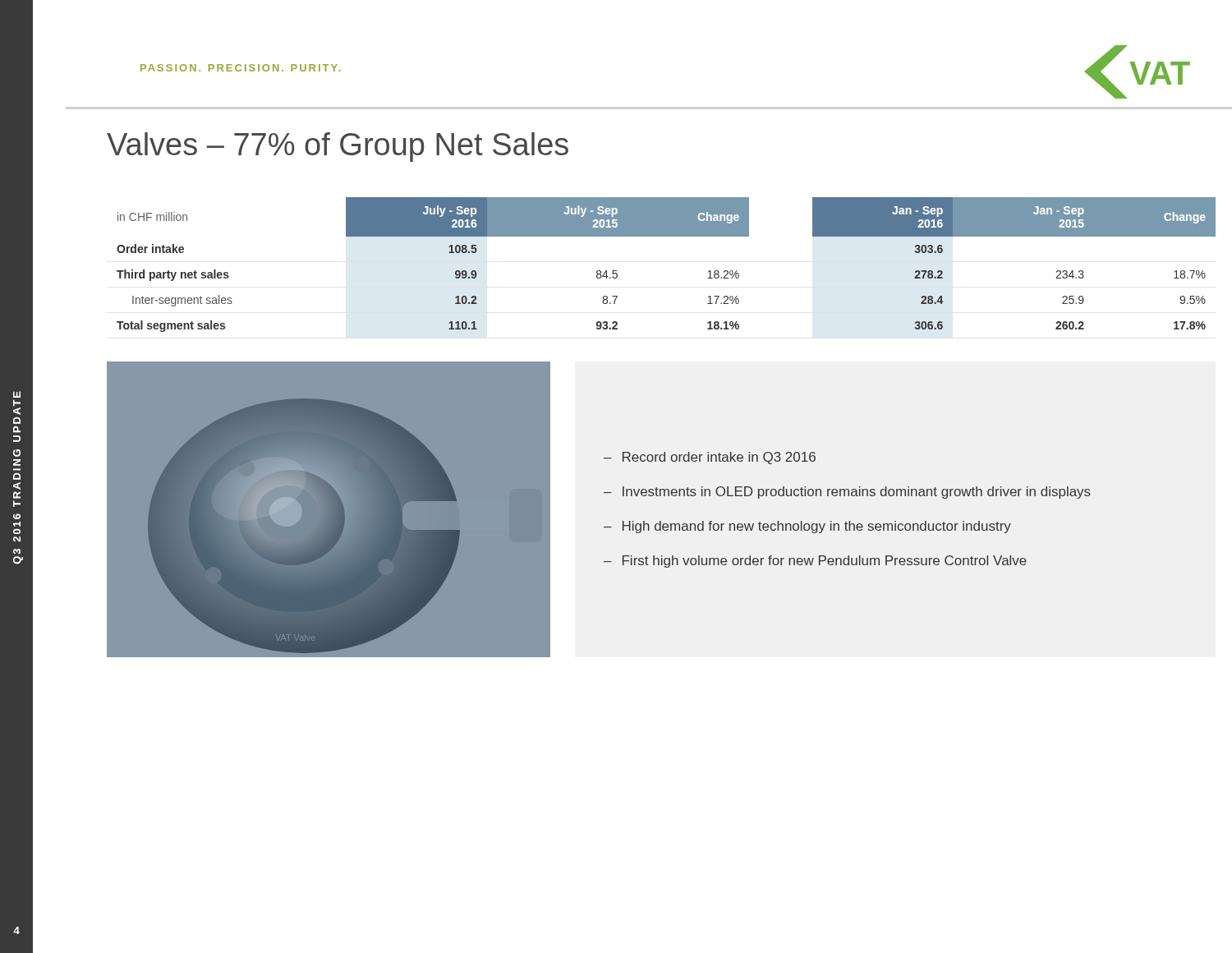Find the block starting "– High demand"

click(807, 527)
